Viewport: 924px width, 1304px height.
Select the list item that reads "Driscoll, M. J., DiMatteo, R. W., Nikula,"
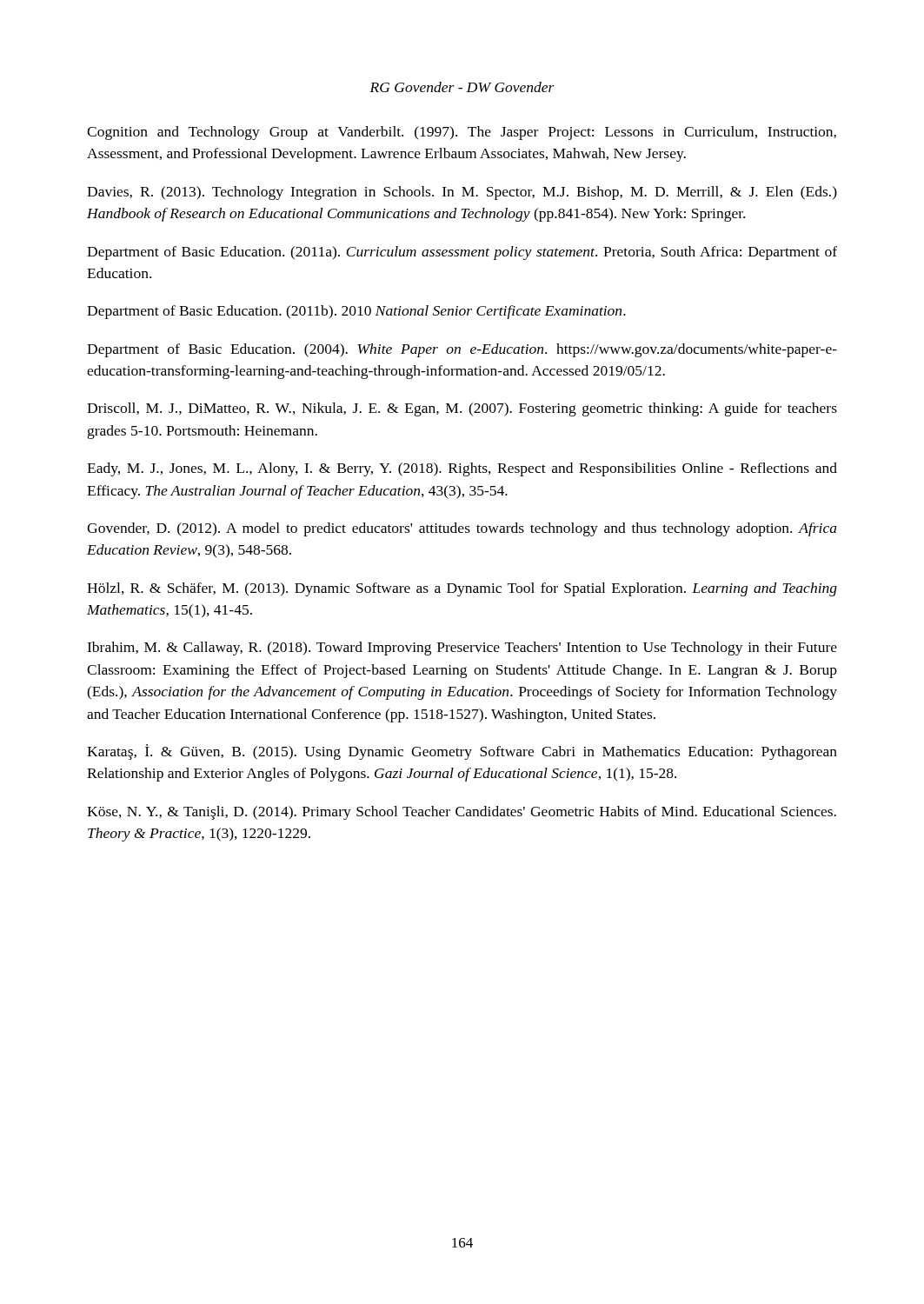(462, 419)
